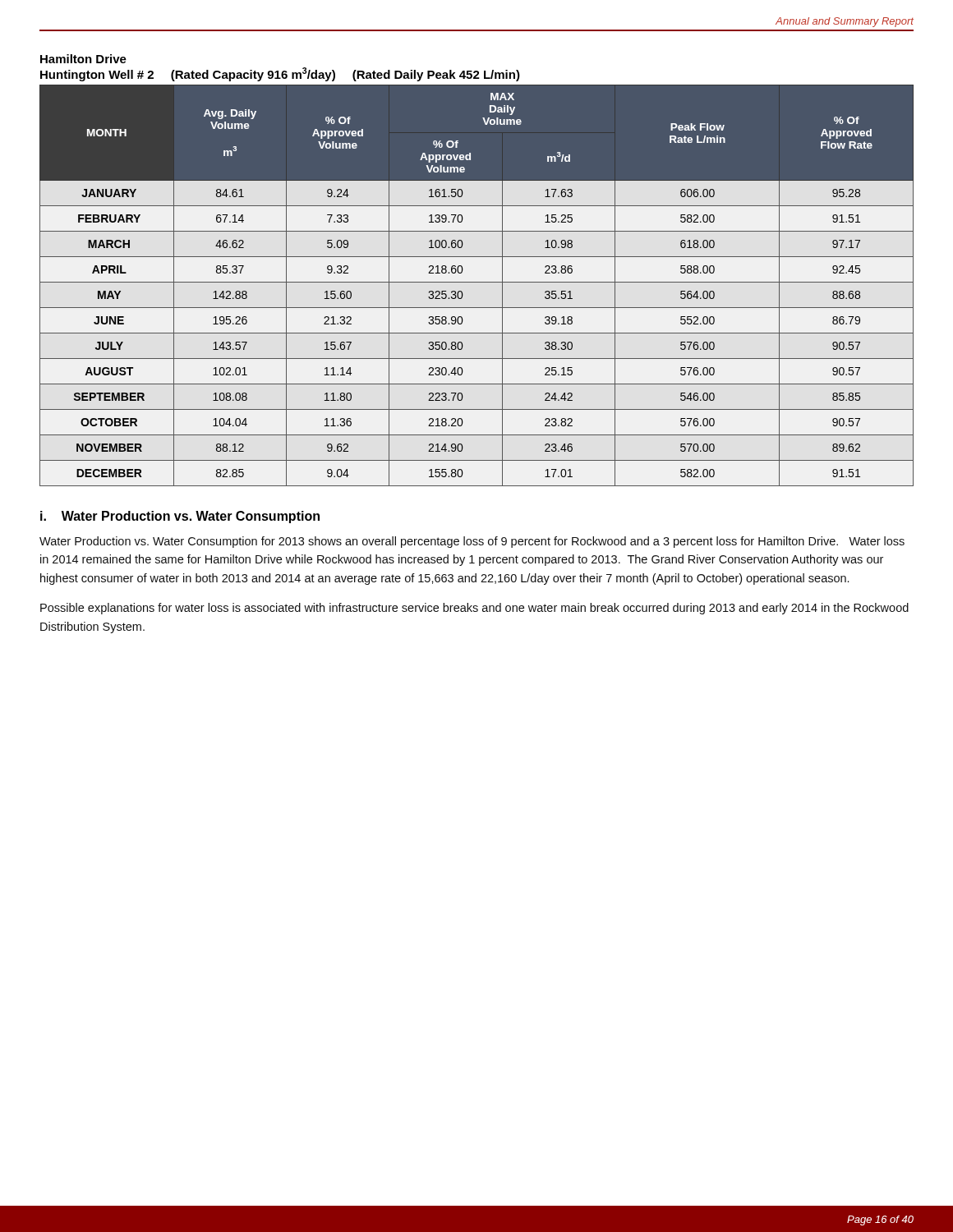Screen dimensions: 1232x953
Task: Point to the block beginning "Possible explanations for water"
Action: [x=474, y=617]
